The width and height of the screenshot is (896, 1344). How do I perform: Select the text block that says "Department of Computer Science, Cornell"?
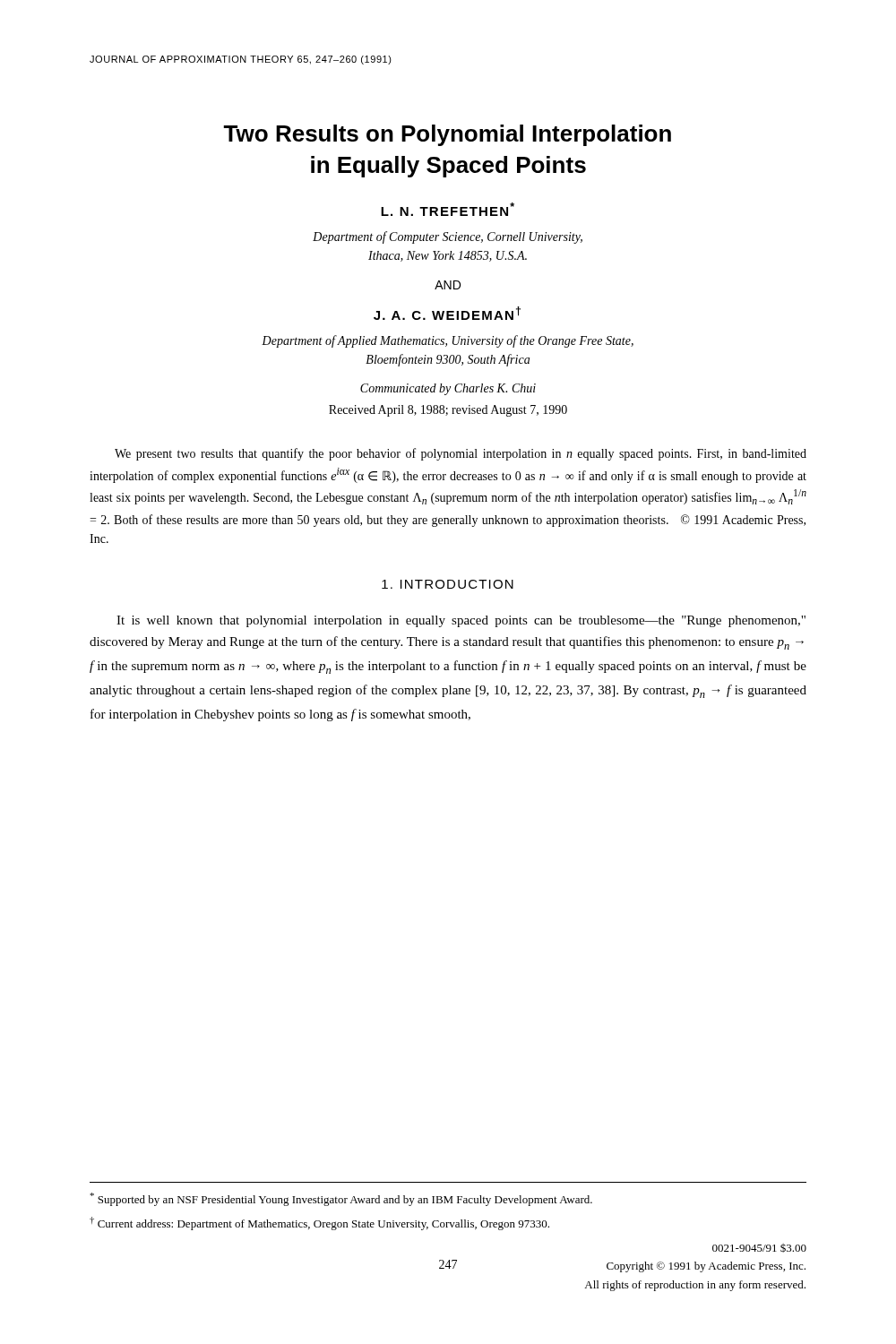(448, 247)
